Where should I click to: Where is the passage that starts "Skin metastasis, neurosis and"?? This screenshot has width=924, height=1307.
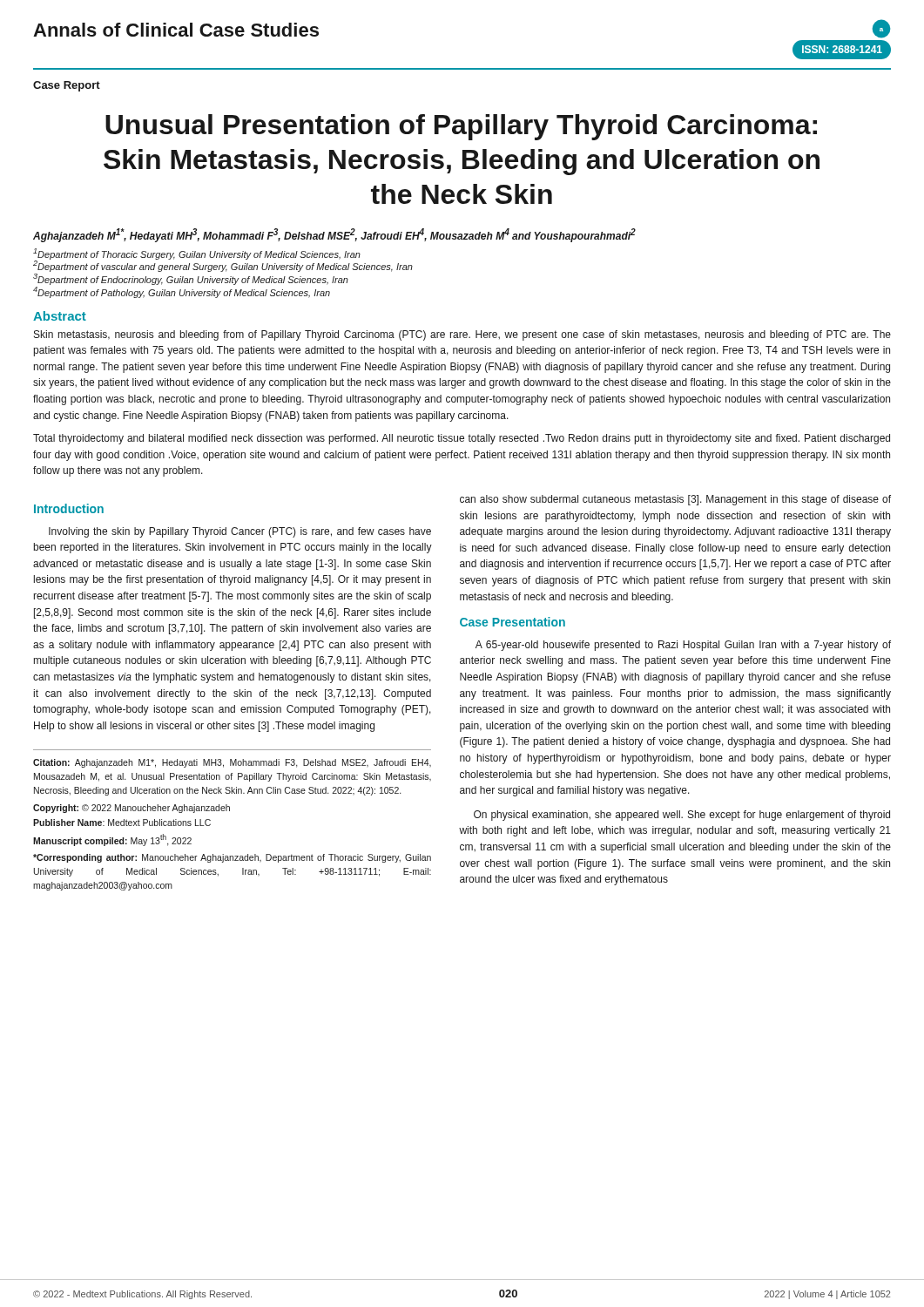pyautogui.click(x=462, y=375)
